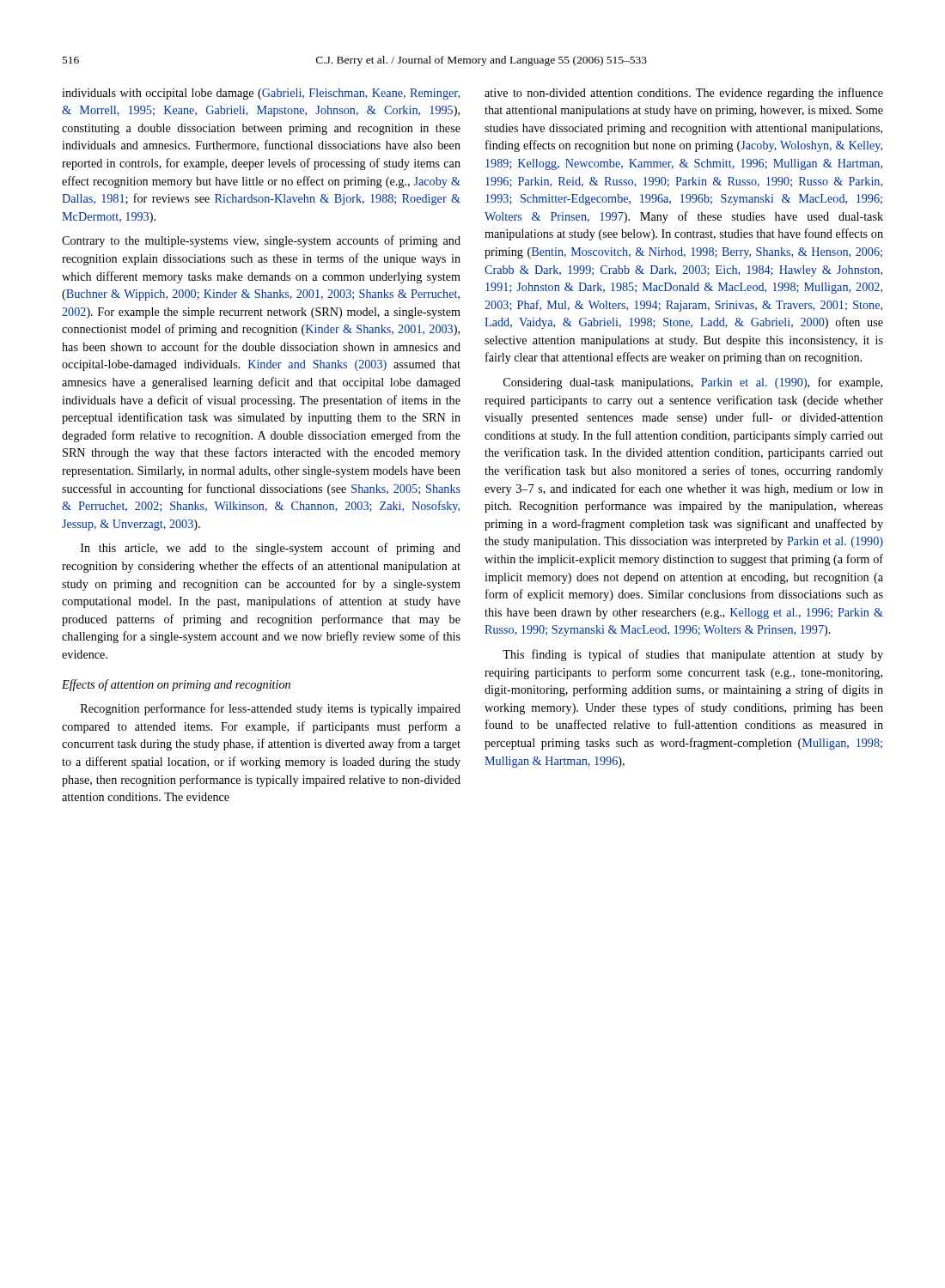Locate the text block with the text "individuals with occipital lobe damage (Gabrieli, Fle­ischman,"
Screen dimensions: 1288x945
pyautogui.click(x=261, y=154)
